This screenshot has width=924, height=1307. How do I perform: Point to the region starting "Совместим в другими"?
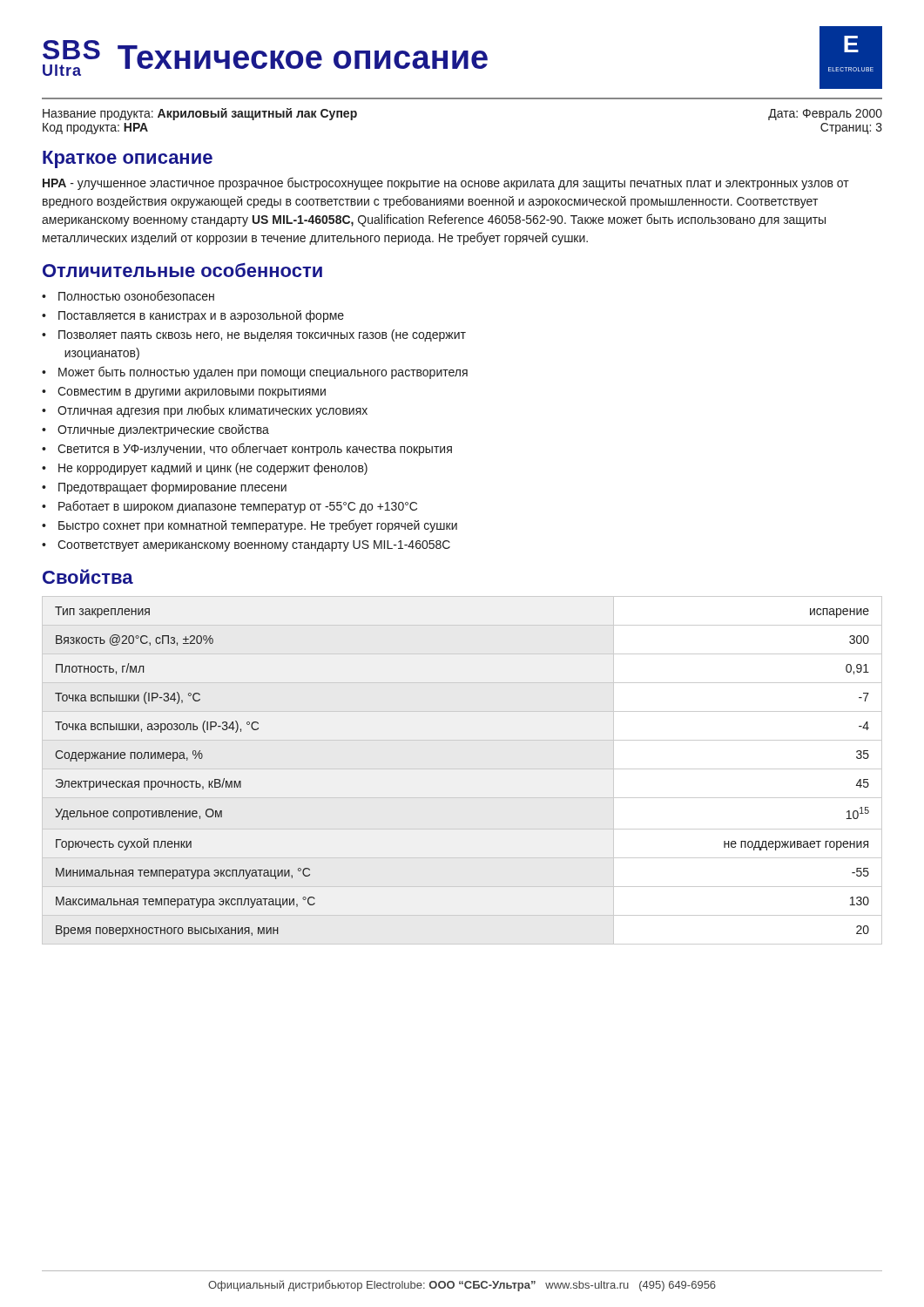pos(184,393)
